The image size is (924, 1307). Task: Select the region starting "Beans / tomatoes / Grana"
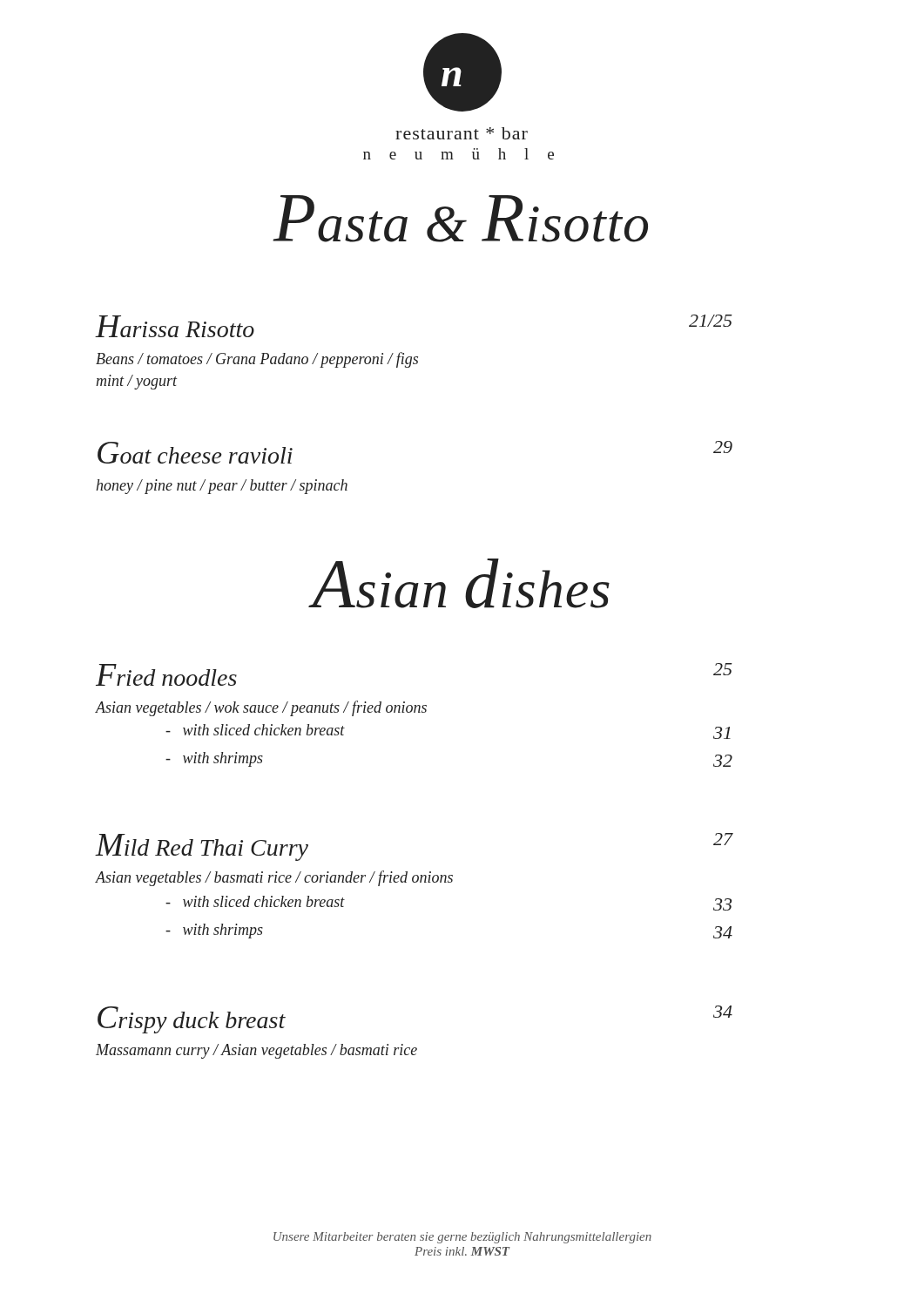257,360
